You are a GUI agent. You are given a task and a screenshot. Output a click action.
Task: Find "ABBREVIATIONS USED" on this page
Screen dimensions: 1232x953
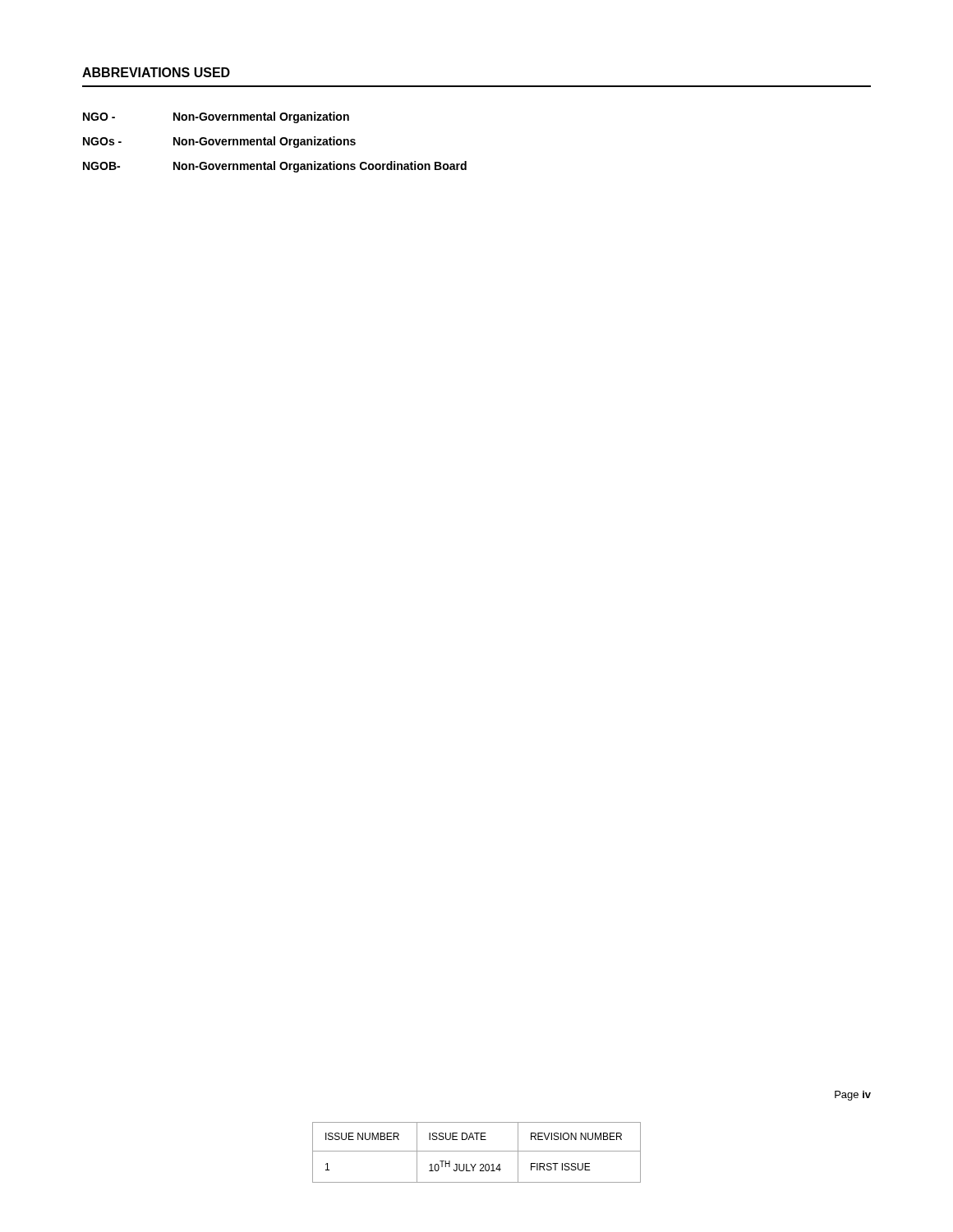(156, 73)
